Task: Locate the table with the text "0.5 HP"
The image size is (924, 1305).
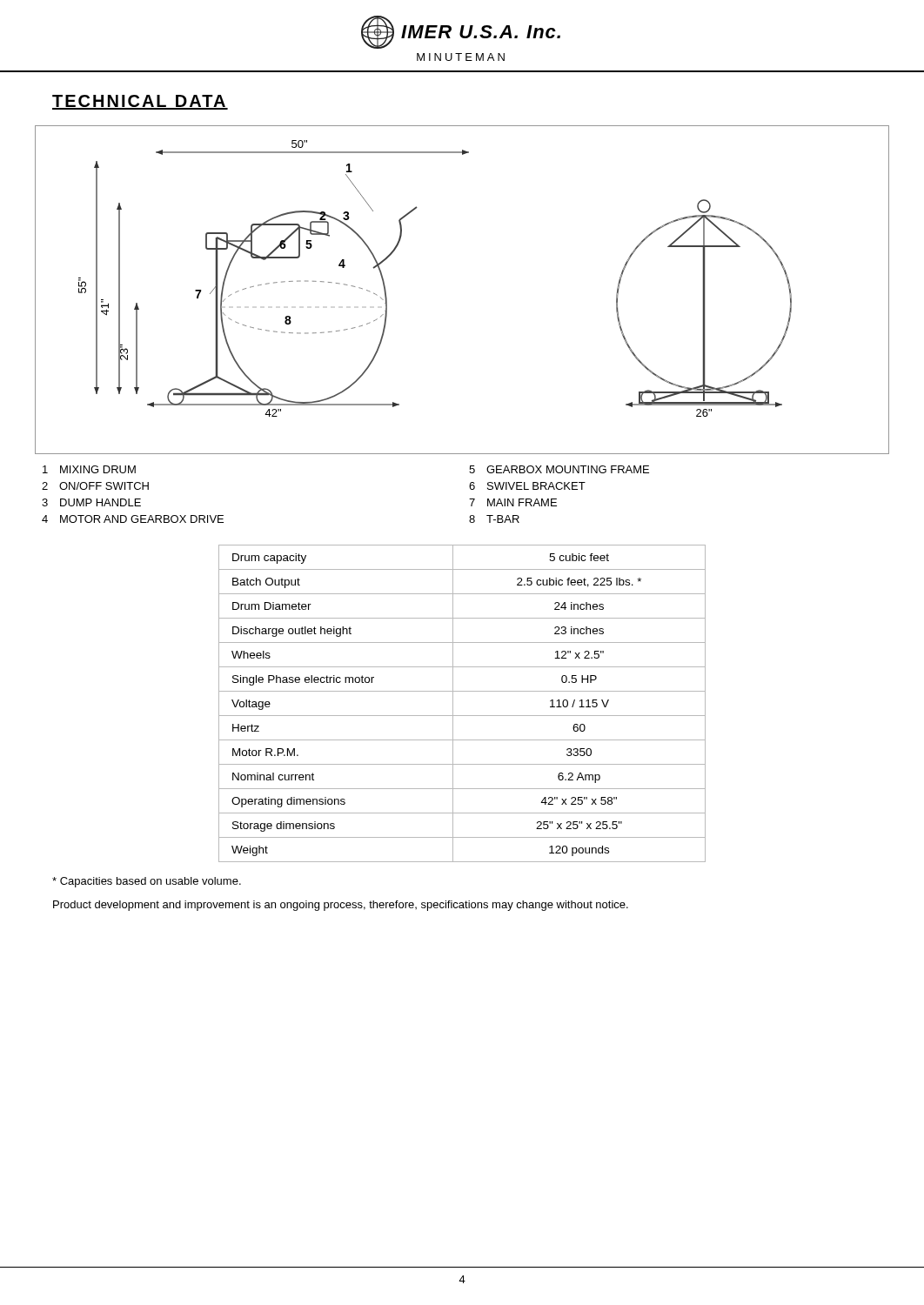Action: click(462, 703)
